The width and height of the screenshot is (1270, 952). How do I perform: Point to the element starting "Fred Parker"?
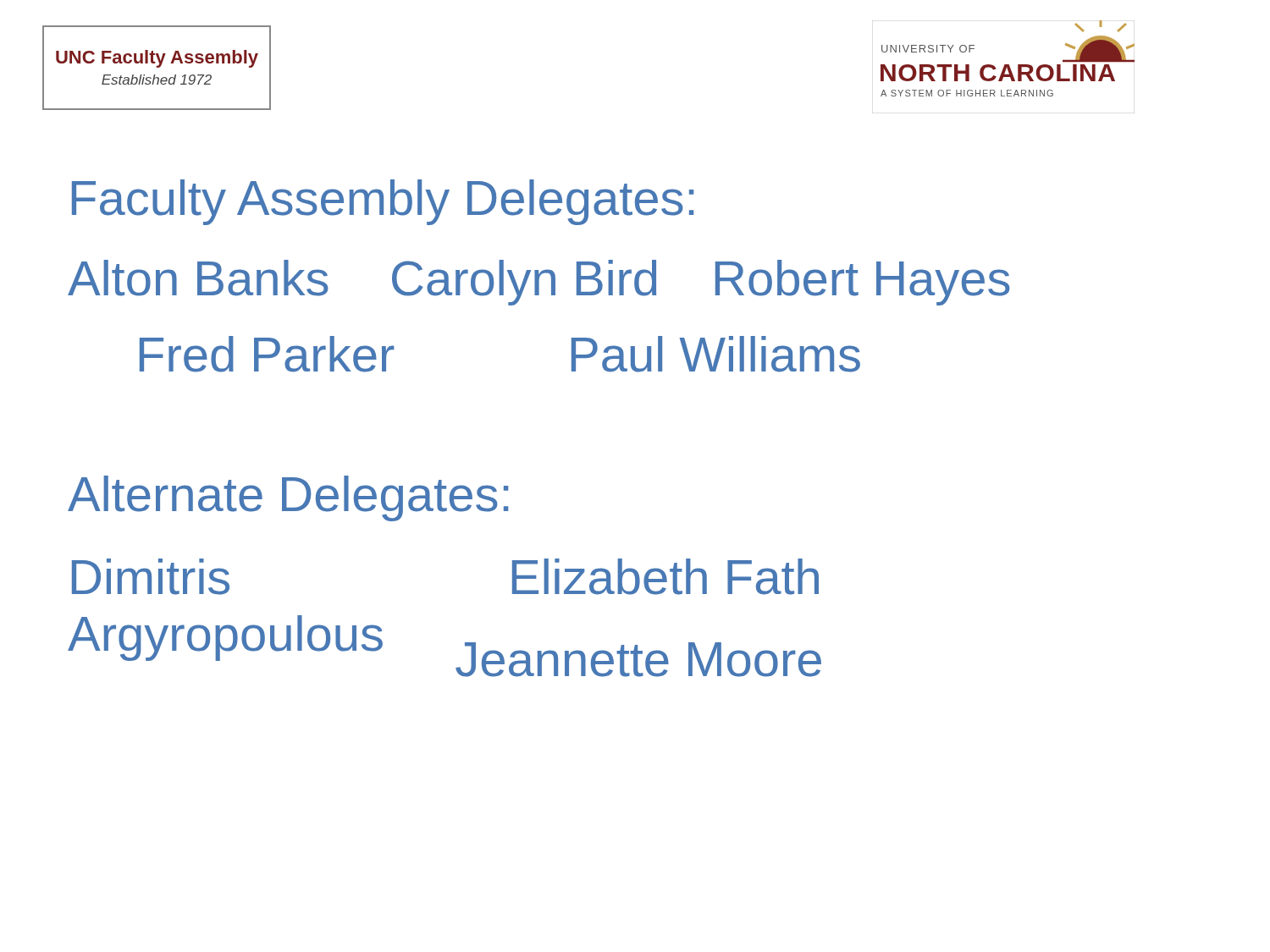coord(265,354)
